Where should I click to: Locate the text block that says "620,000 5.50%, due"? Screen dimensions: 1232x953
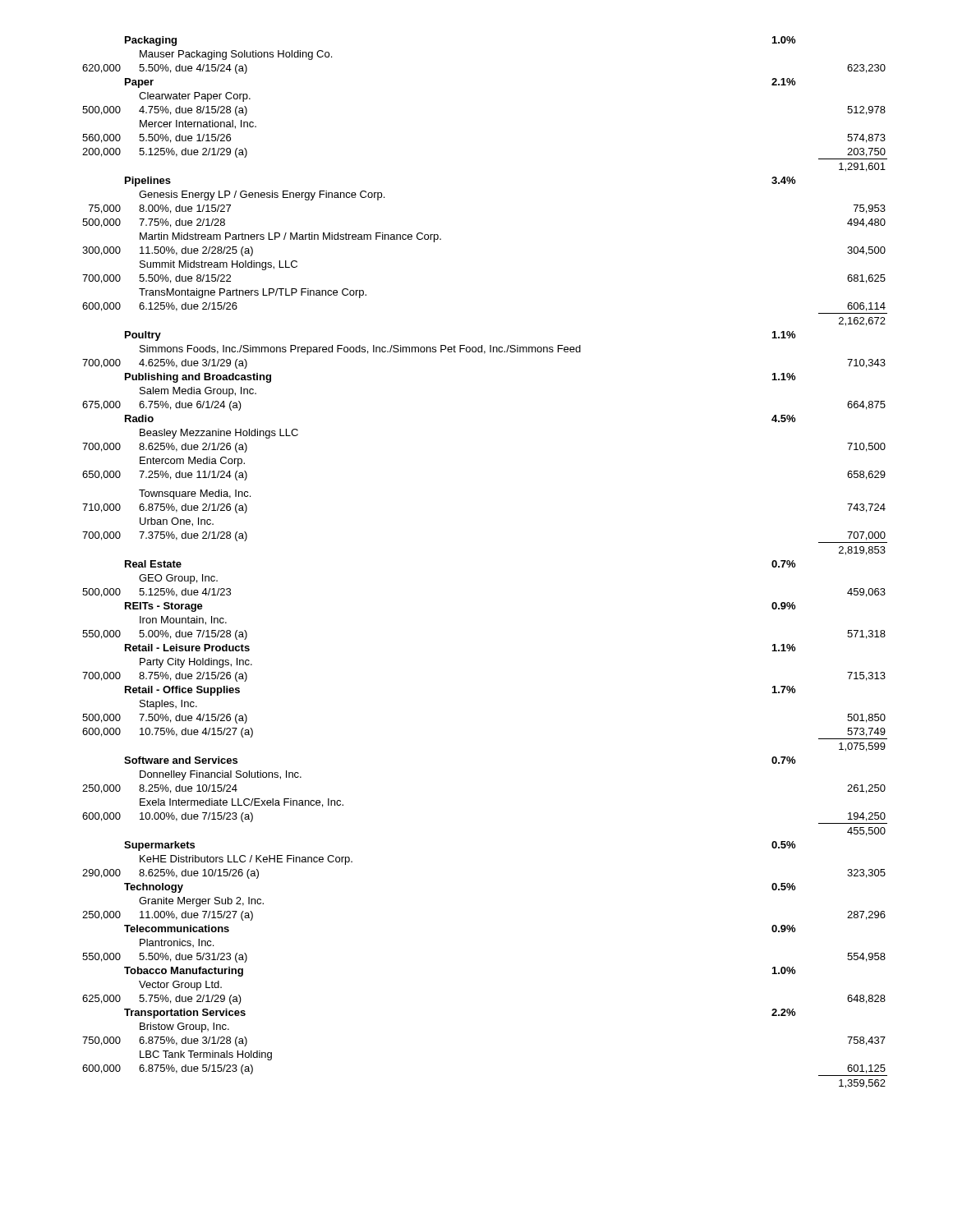pos(98,70)
